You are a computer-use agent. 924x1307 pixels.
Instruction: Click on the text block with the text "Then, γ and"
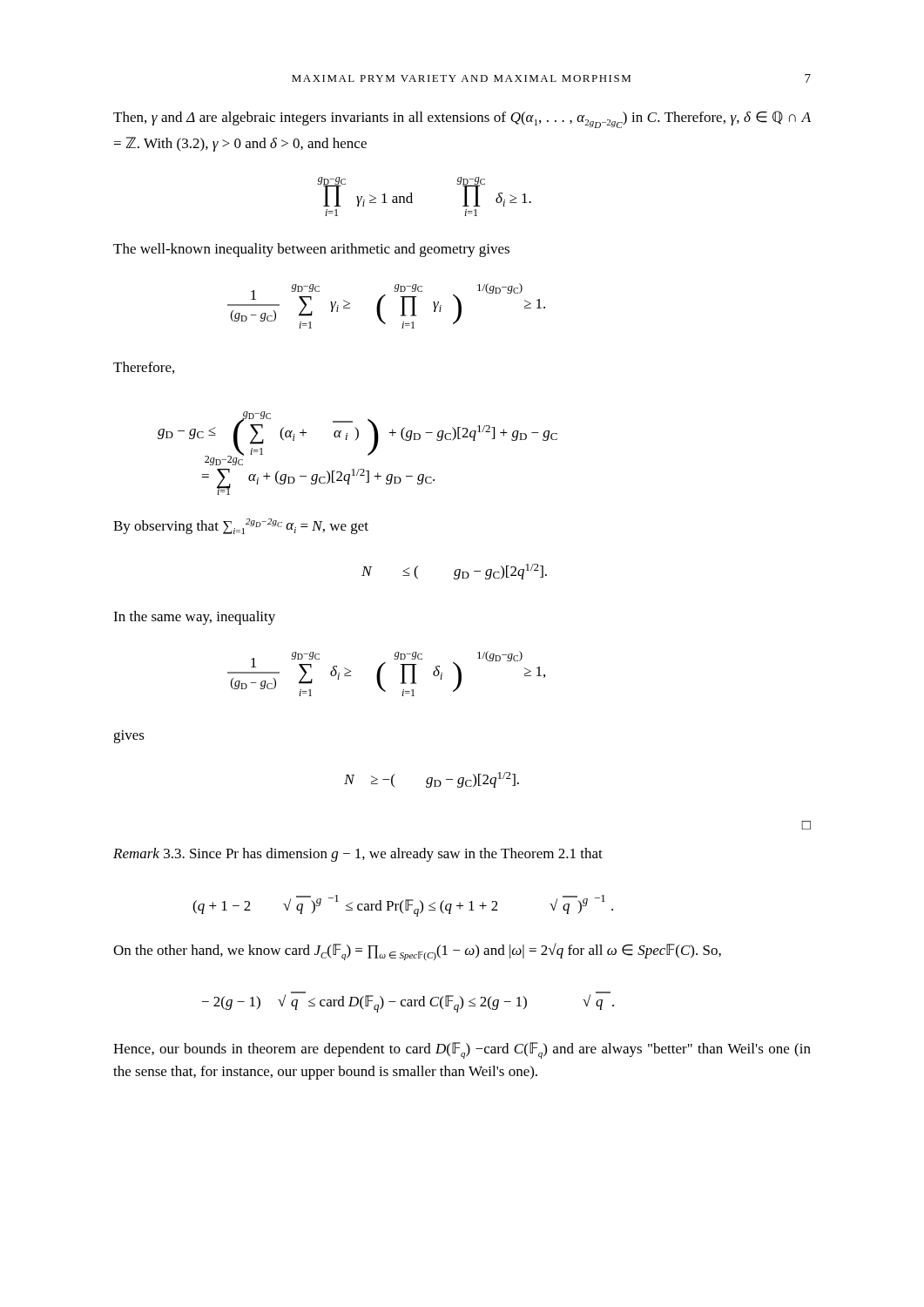pyautogui.click(x=462, y=130)
